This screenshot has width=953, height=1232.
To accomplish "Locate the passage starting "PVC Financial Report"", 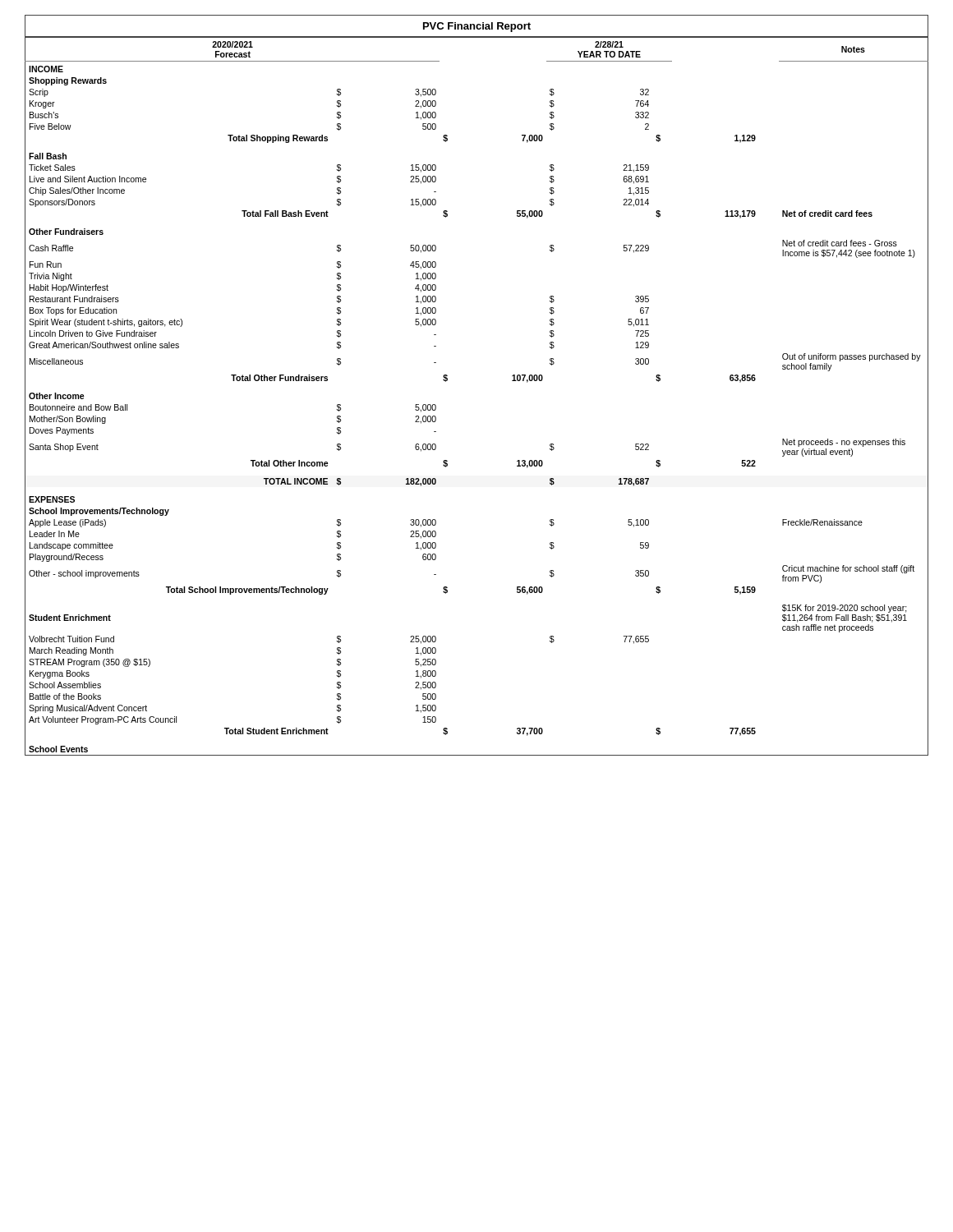I will (x=476, y=26).
